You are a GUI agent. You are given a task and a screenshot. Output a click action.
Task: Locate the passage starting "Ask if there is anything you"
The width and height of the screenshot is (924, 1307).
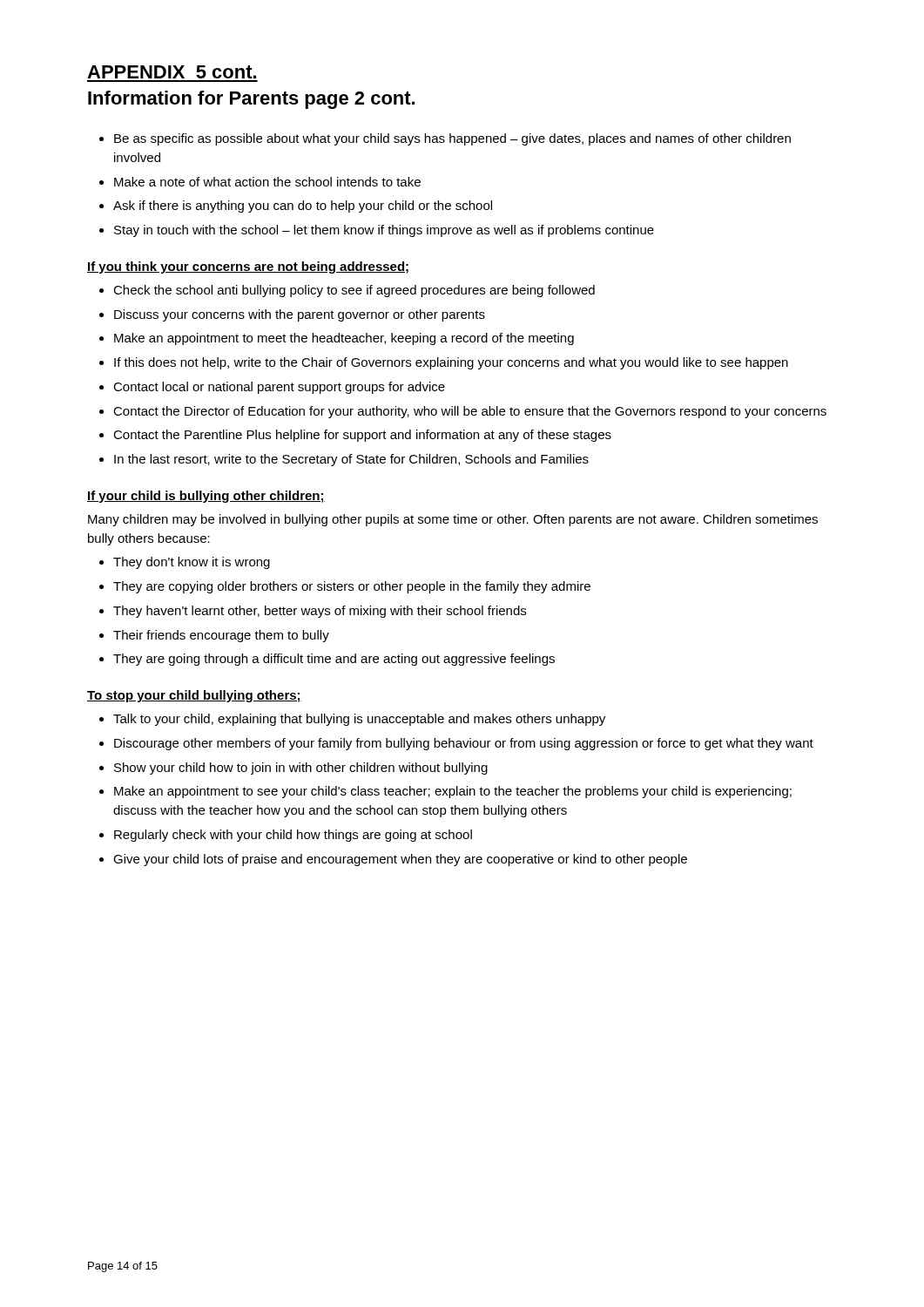click(475, 206)
